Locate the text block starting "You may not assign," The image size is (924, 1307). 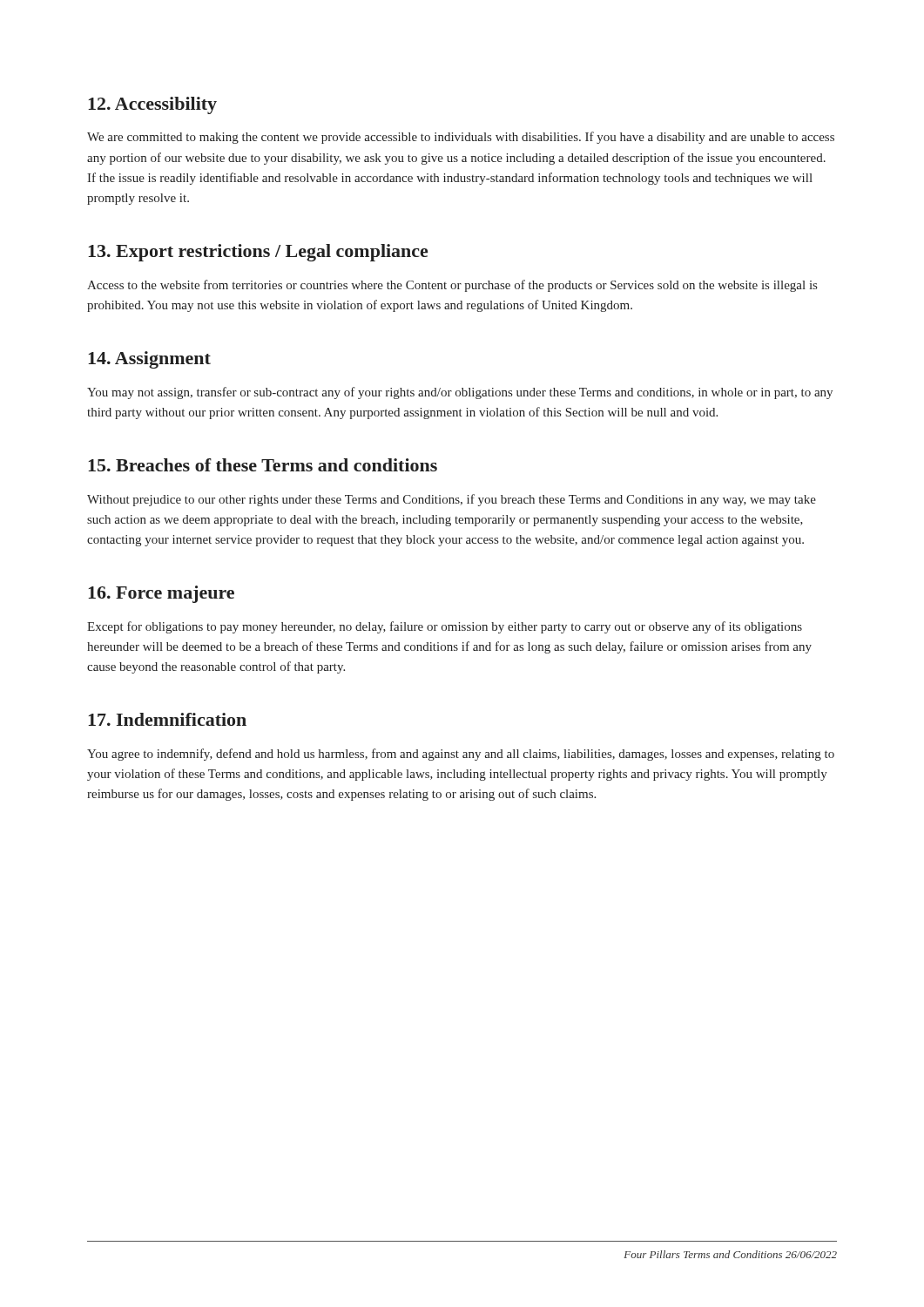point(460,402)
